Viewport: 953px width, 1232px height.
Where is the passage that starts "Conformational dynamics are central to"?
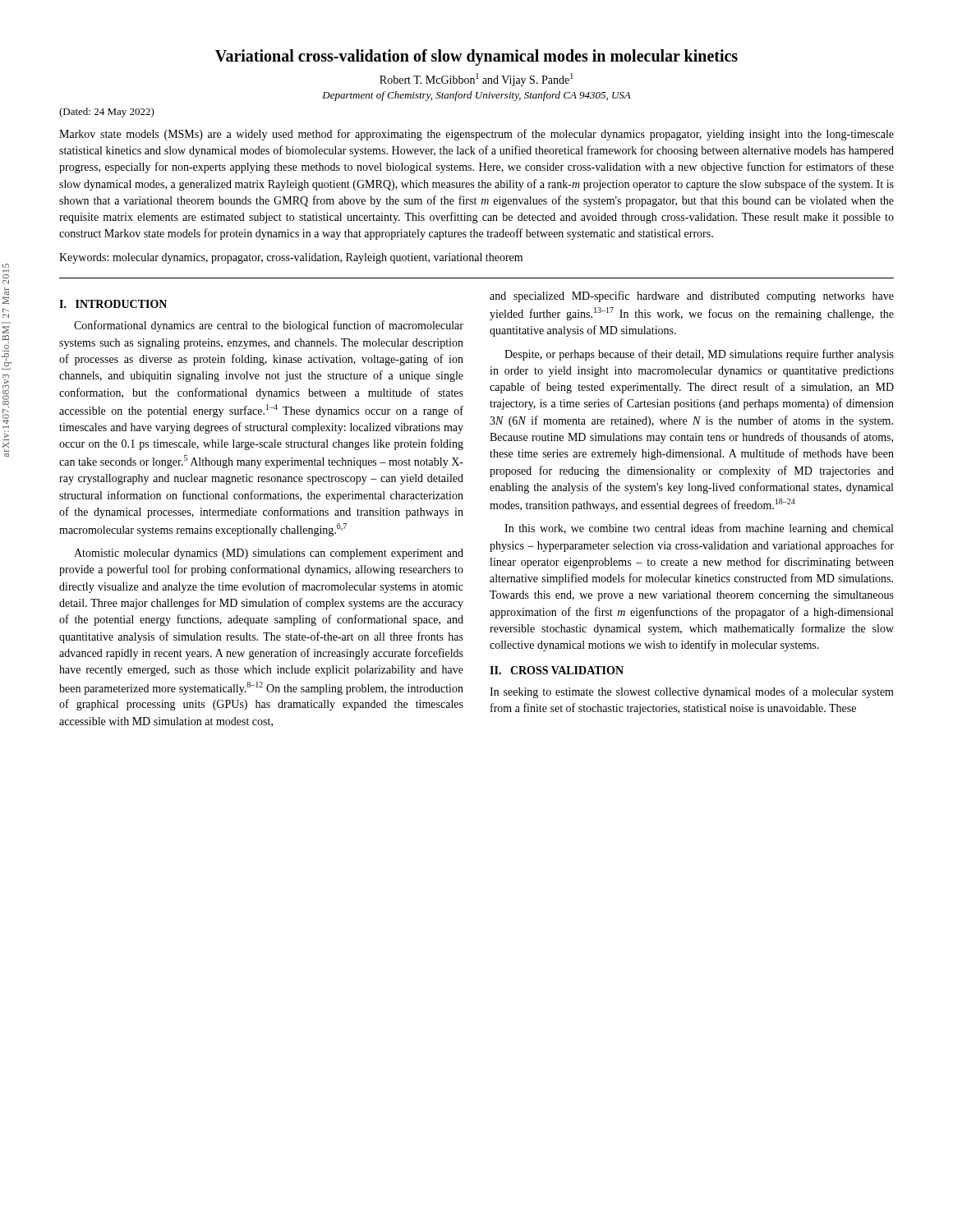(x=261, y=524)
